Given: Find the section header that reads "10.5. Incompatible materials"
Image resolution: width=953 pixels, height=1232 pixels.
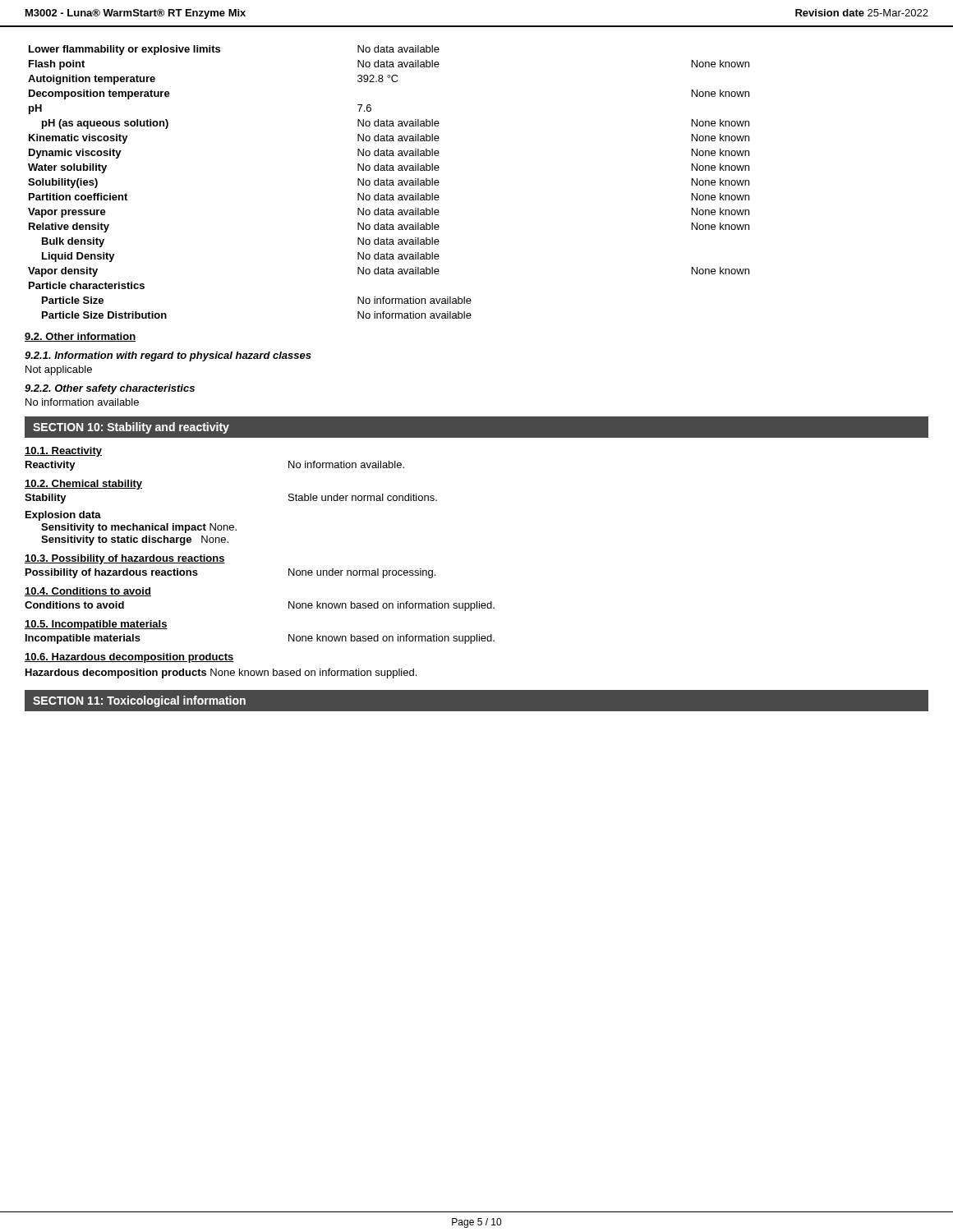Looking at the screenshot, I should [96, 624].
